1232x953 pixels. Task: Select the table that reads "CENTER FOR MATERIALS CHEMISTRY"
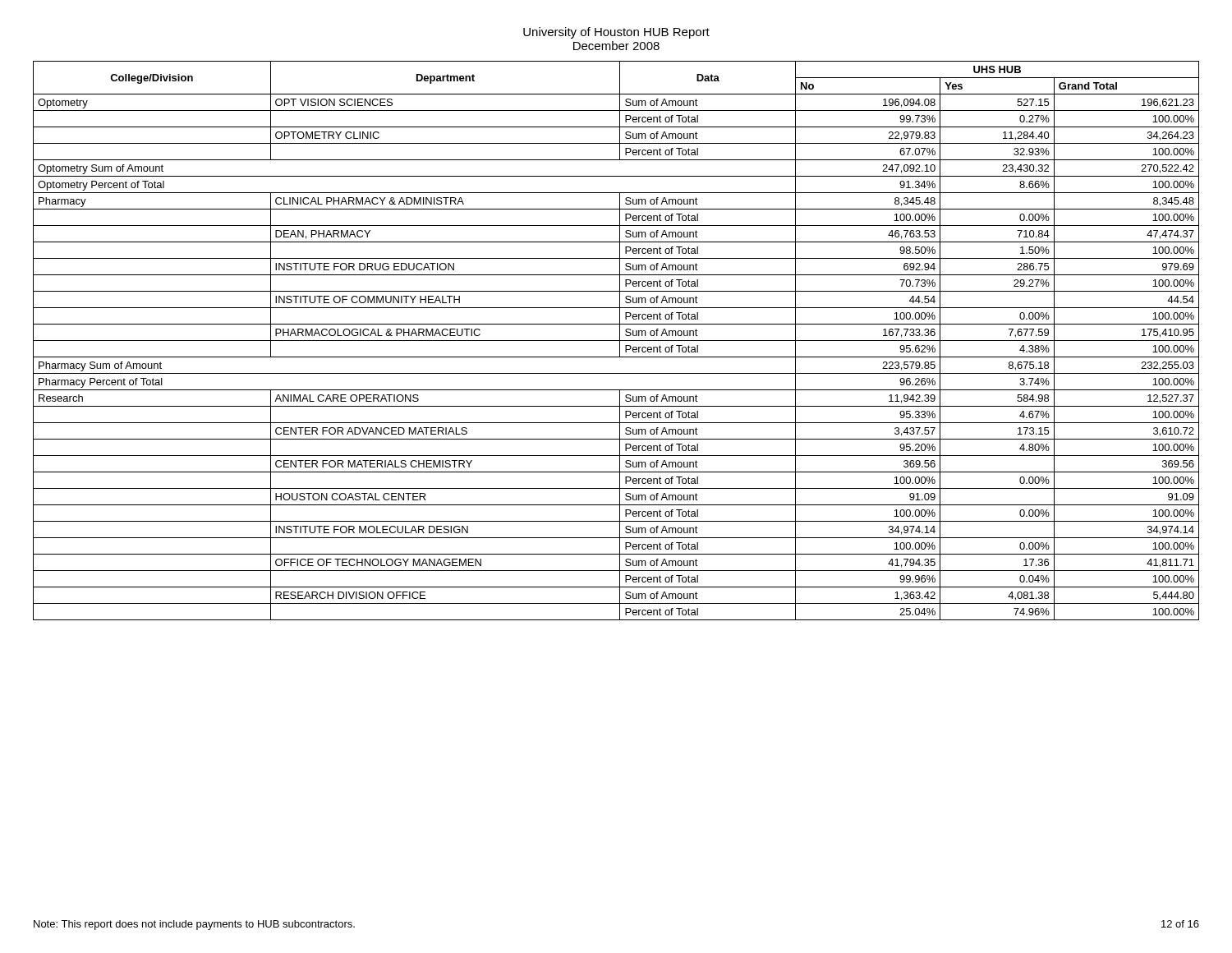pos(616,341)
